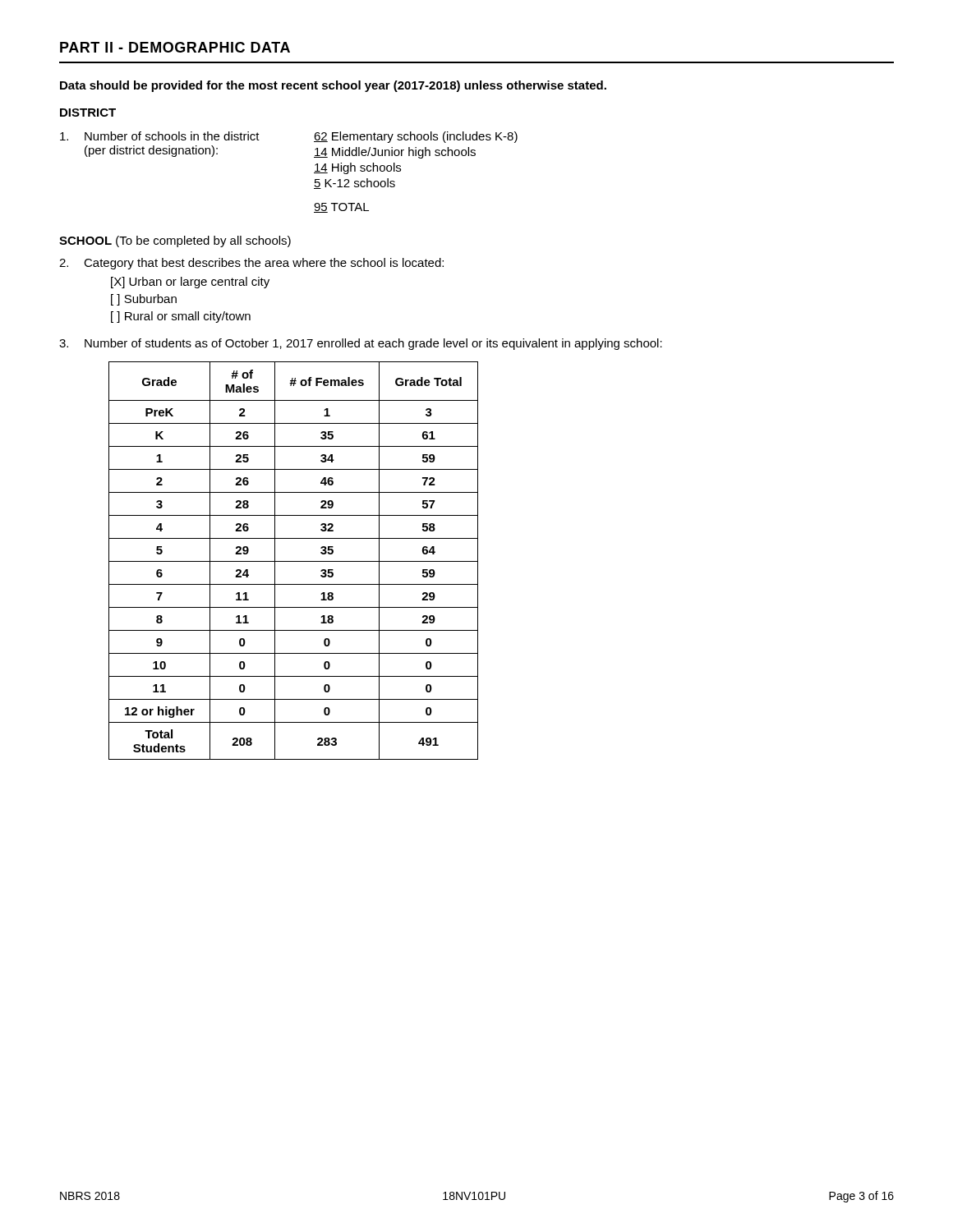Locate the text "SCHOOL (To be completed by all schools)"
Image resolution: width=953 pixels, height=1232 pixels.
tap(175, 240)
